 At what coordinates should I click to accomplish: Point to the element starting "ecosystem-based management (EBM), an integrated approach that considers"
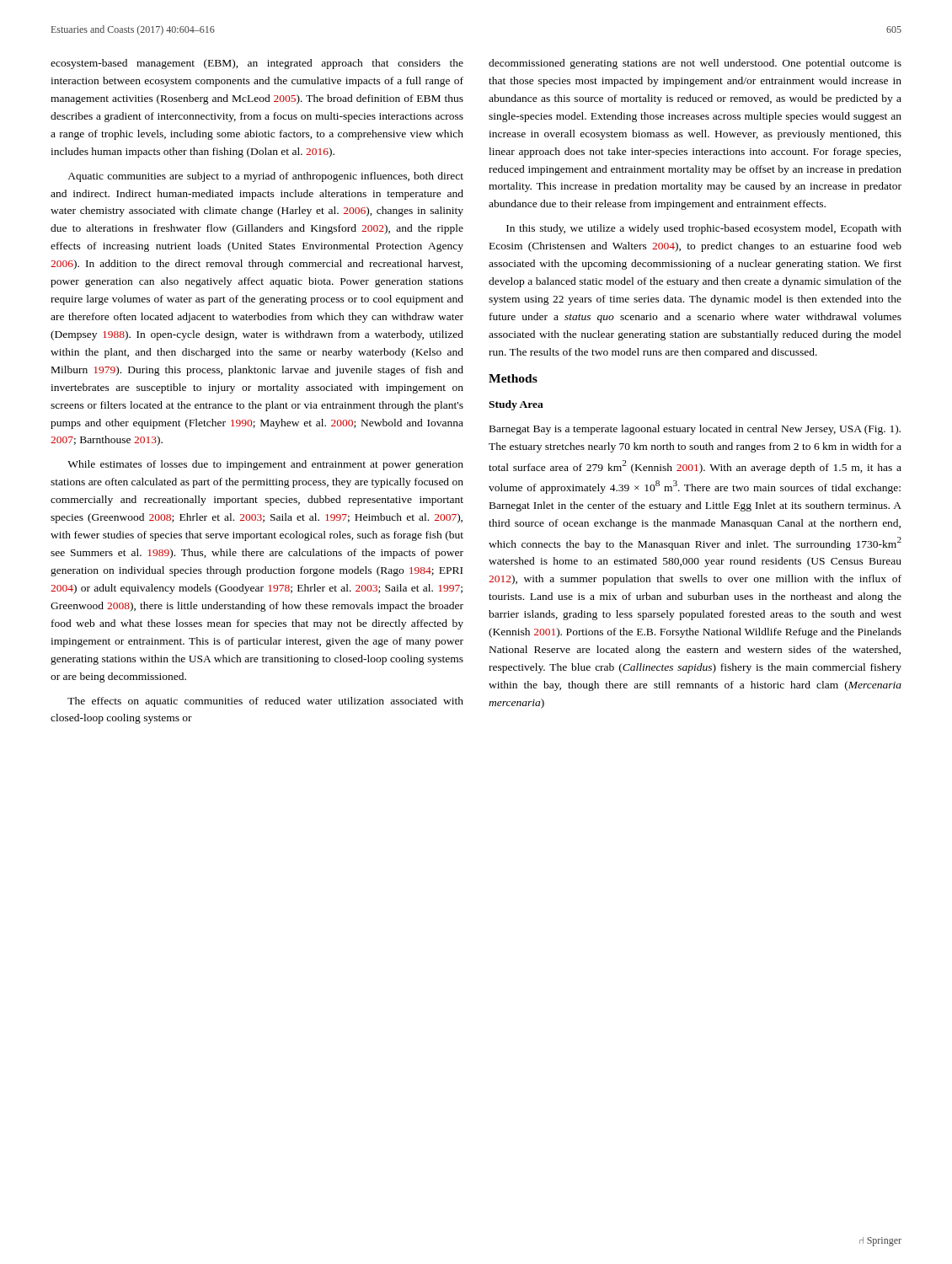[257, 108]
